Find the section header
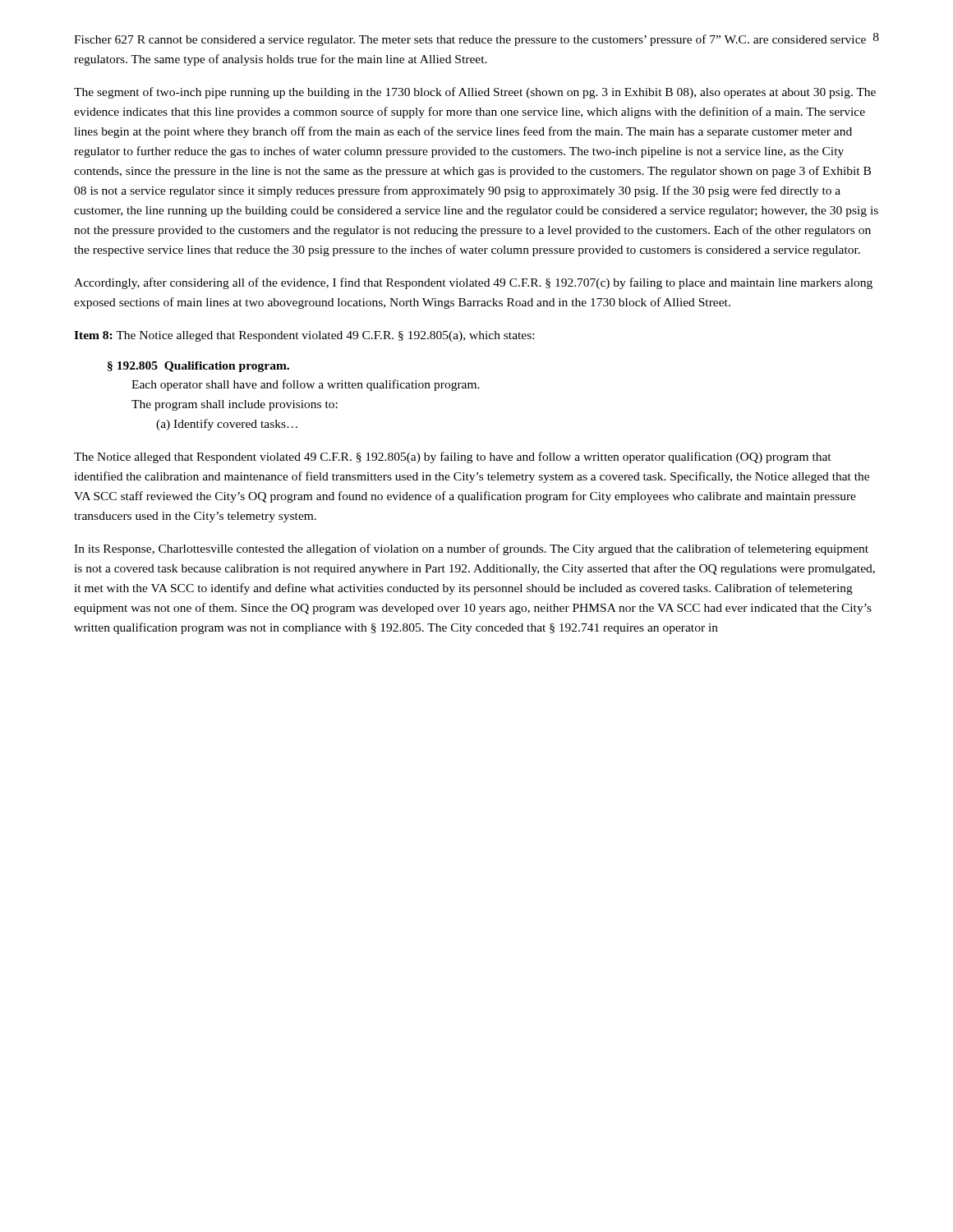953x1232 pixels. [x=198, y=365]
